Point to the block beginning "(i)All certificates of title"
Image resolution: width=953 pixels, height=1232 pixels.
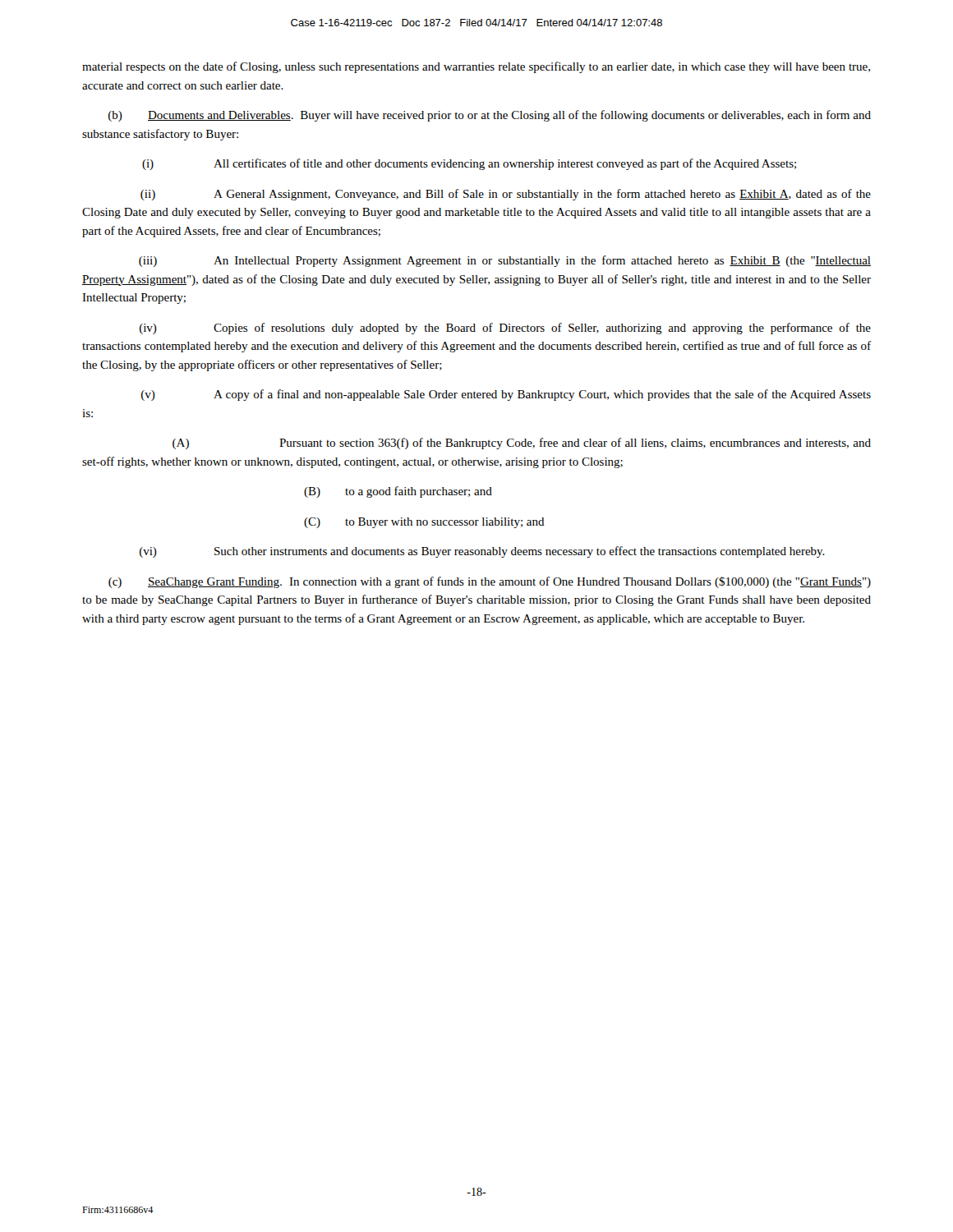pyautogui.click(x=476, y=164)
